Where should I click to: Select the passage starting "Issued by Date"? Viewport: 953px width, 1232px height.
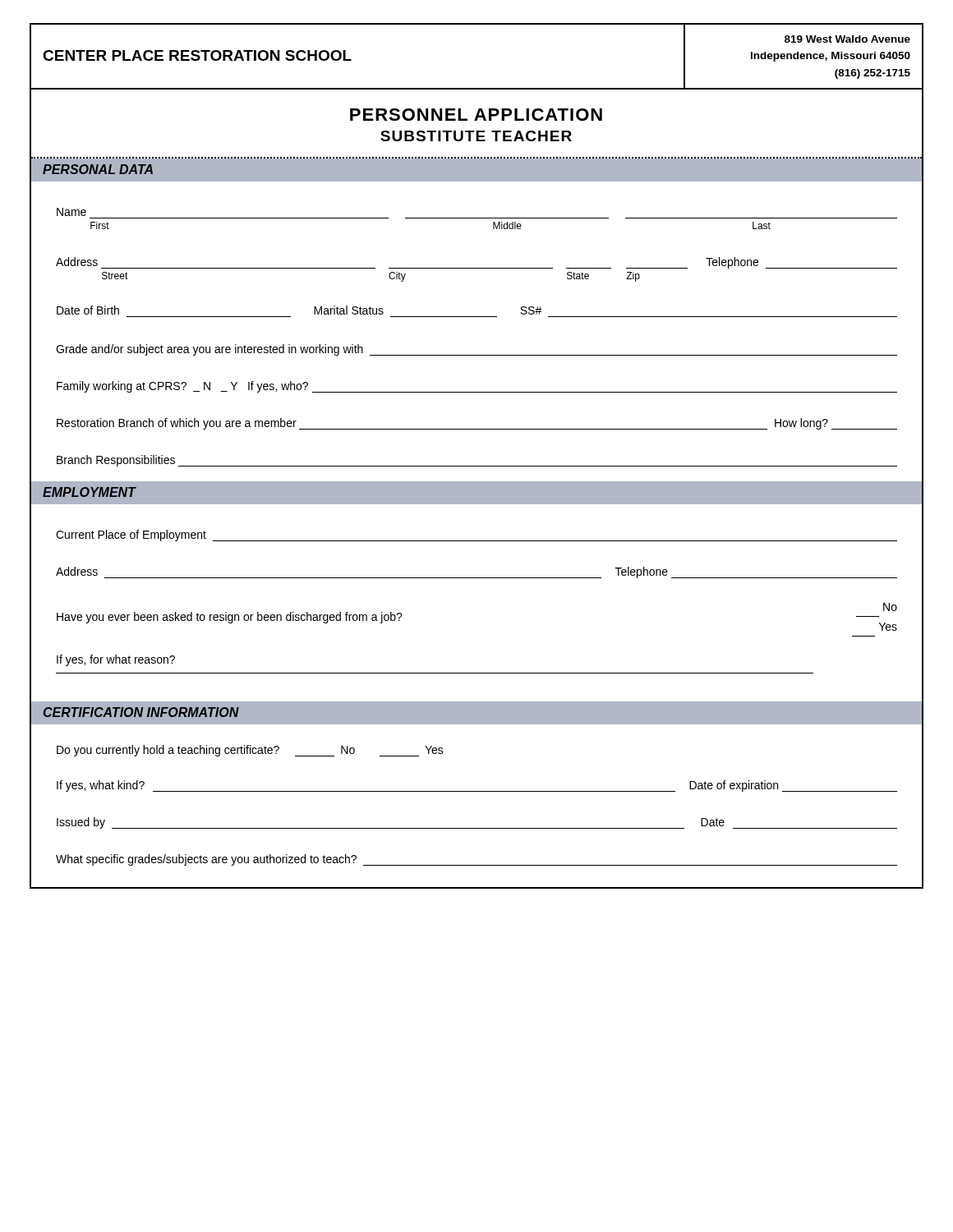click(x=476, y=819)
